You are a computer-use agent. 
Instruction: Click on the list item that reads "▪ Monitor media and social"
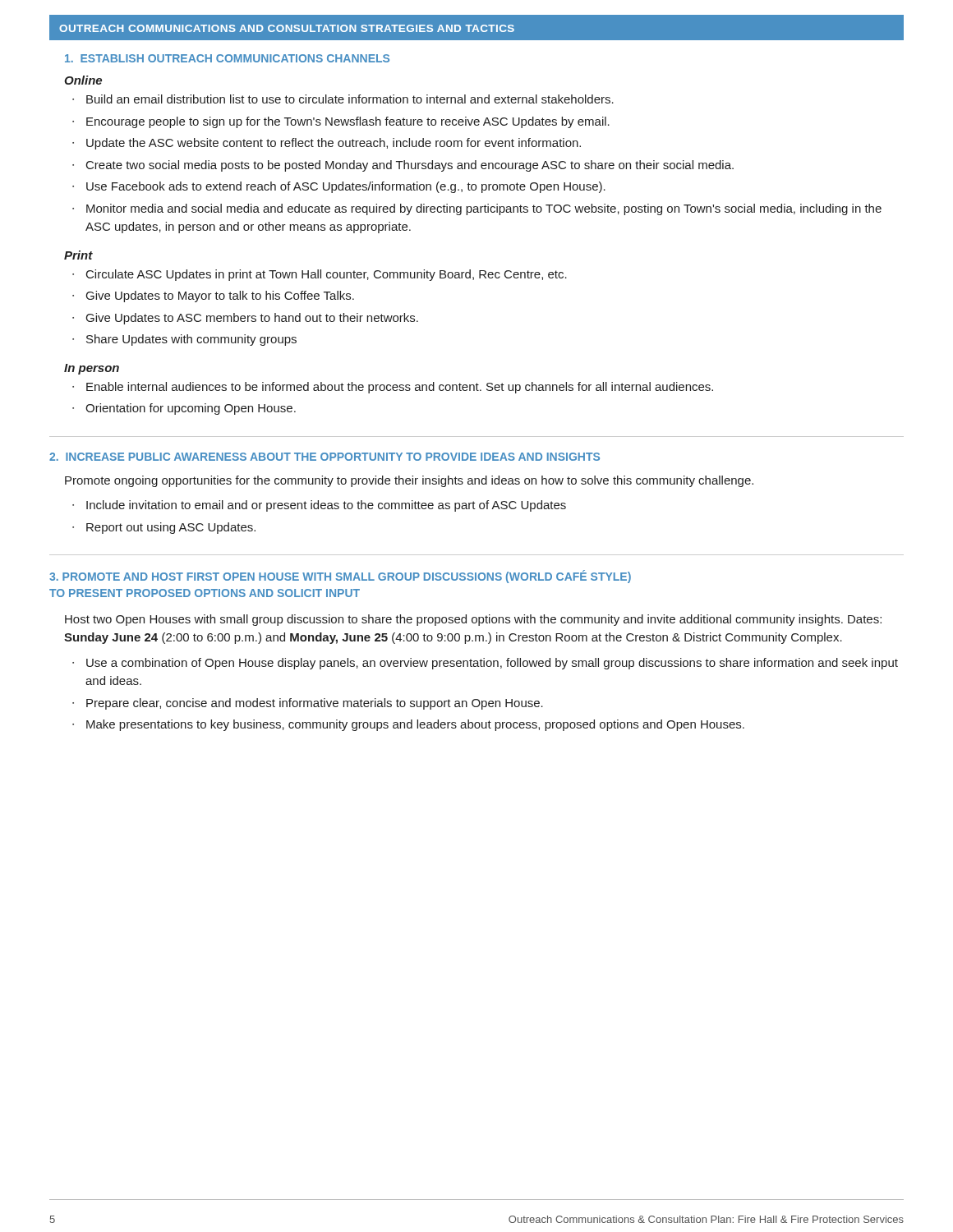point(488,218)
